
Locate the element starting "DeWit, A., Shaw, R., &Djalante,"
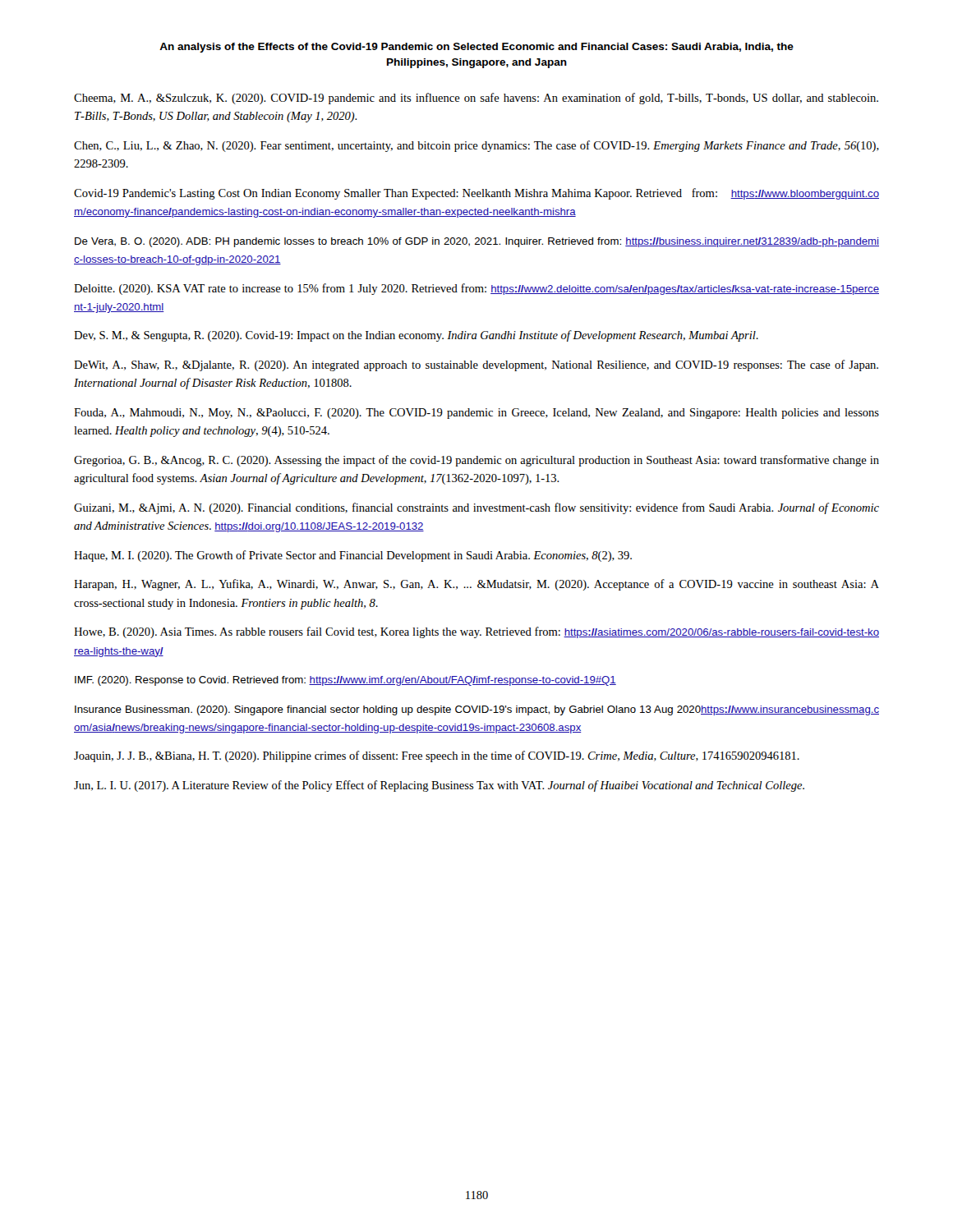click(476, 374)
